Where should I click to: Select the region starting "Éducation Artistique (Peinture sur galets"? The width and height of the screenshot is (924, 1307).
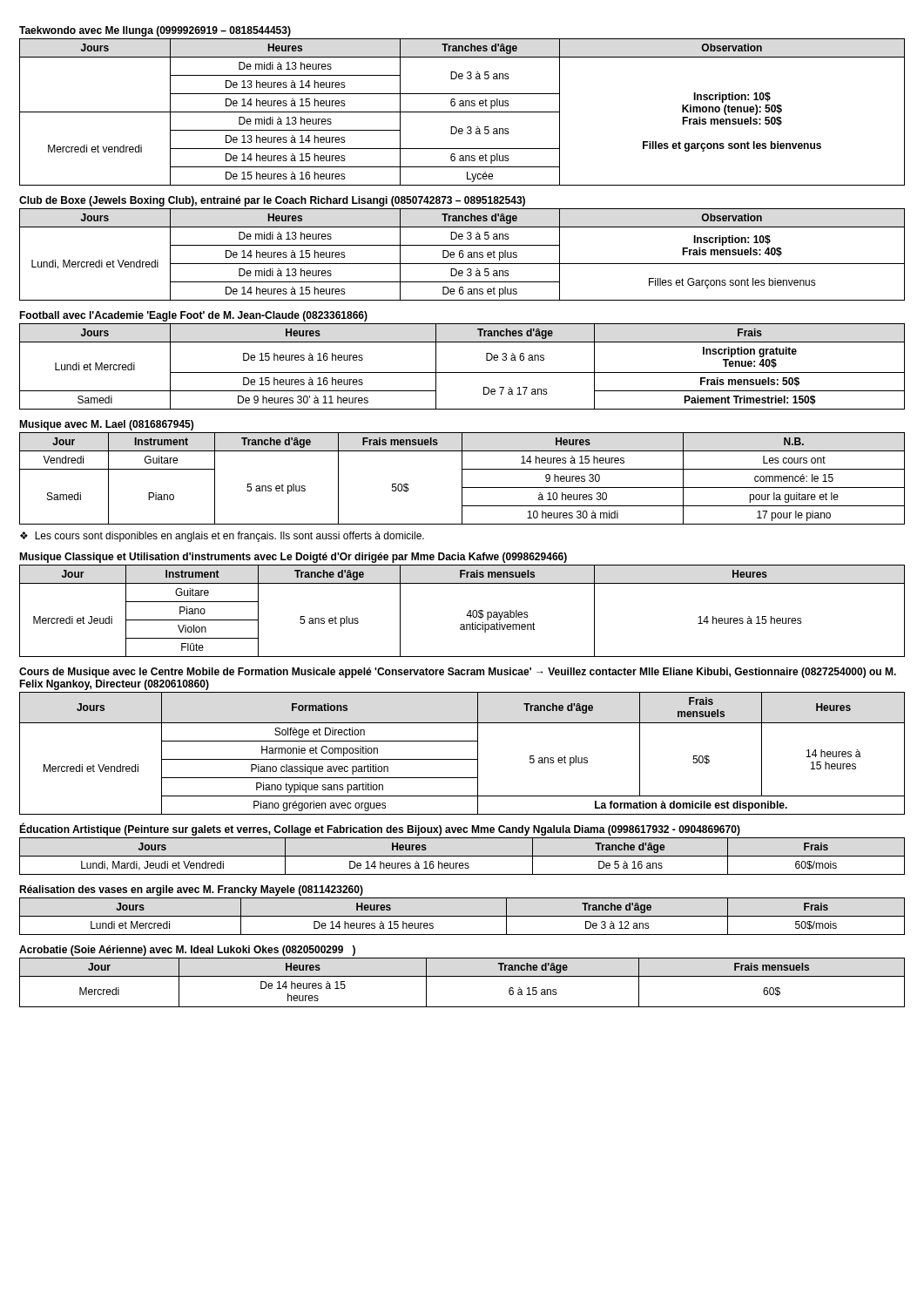tap(380, 829)
